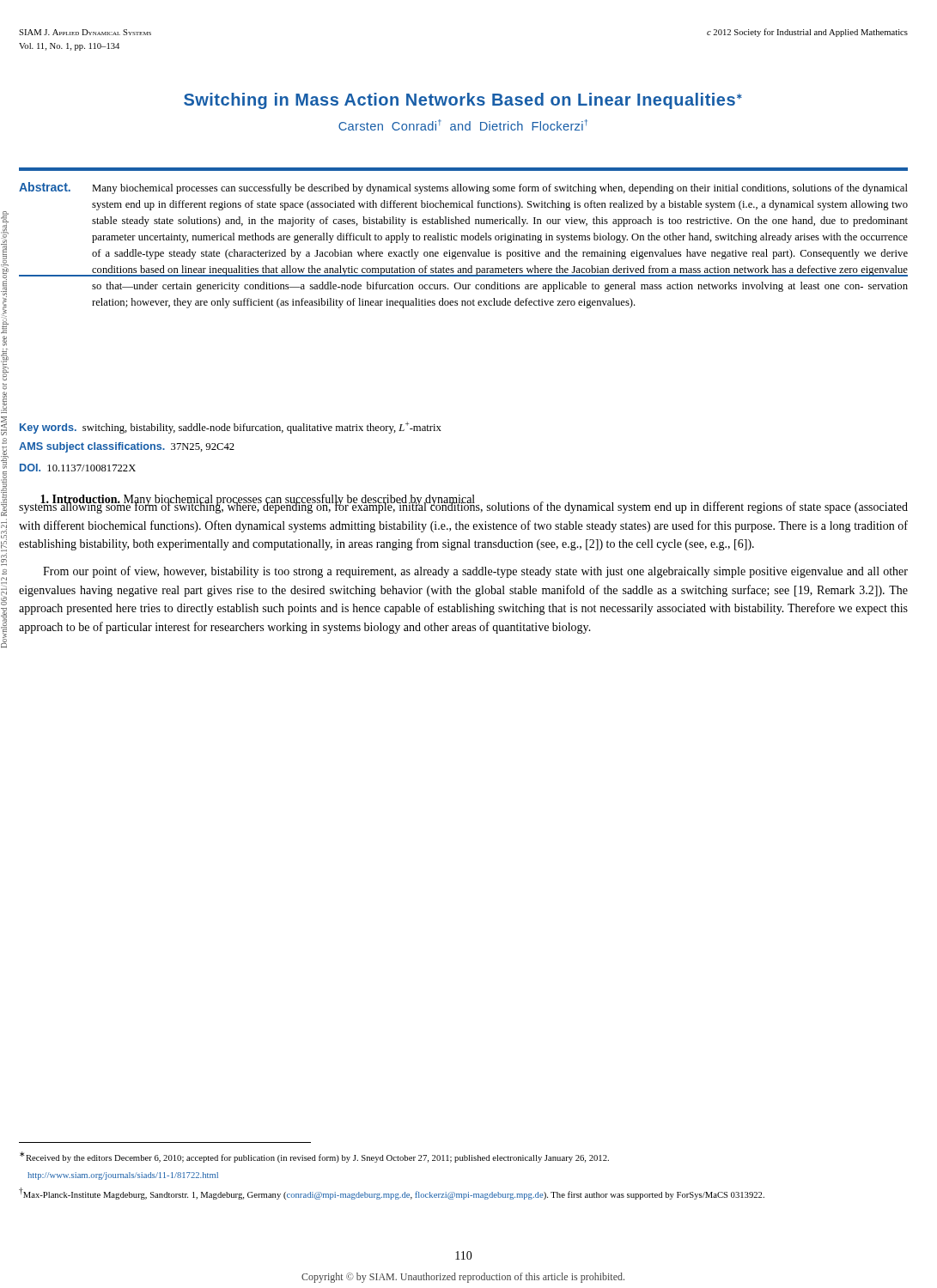
Task: Point to the title beginning "Switching in Mass Action Networks Based on"
Action: pos(463,112)
